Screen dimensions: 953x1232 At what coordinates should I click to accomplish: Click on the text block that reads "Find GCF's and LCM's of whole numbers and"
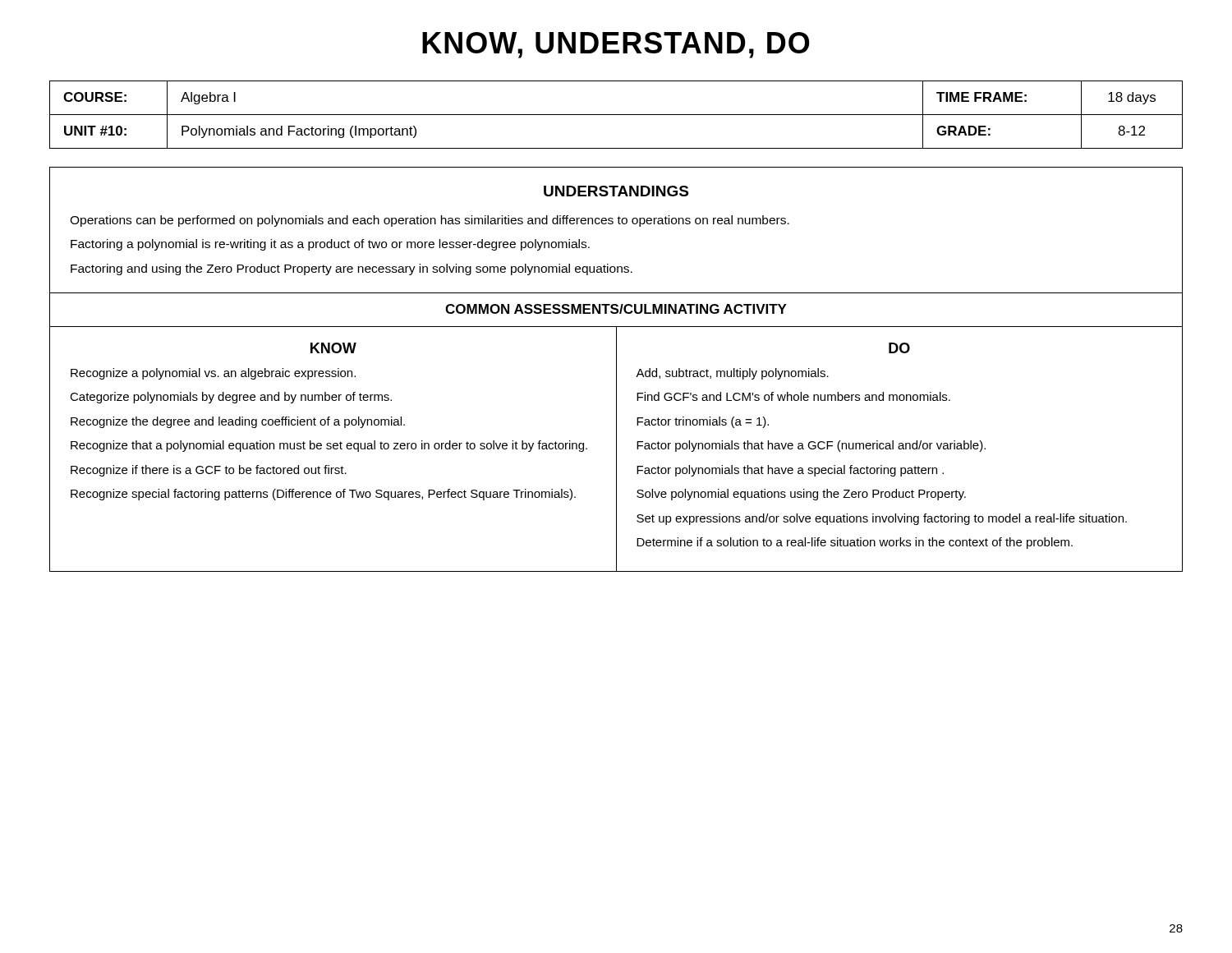click(899, 397)
